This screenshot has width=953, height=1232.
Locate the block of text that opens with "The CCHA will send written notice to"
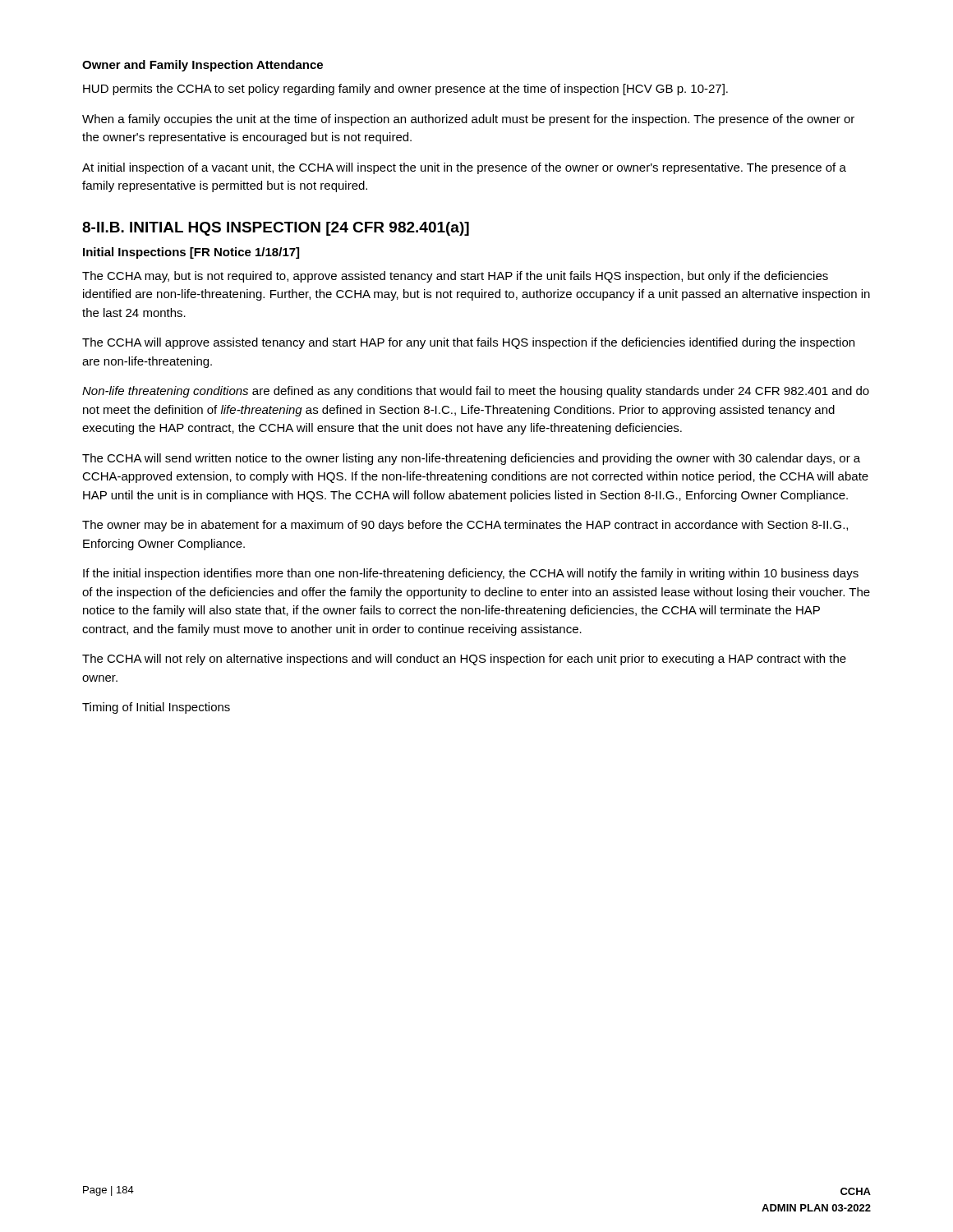point(476,477)
